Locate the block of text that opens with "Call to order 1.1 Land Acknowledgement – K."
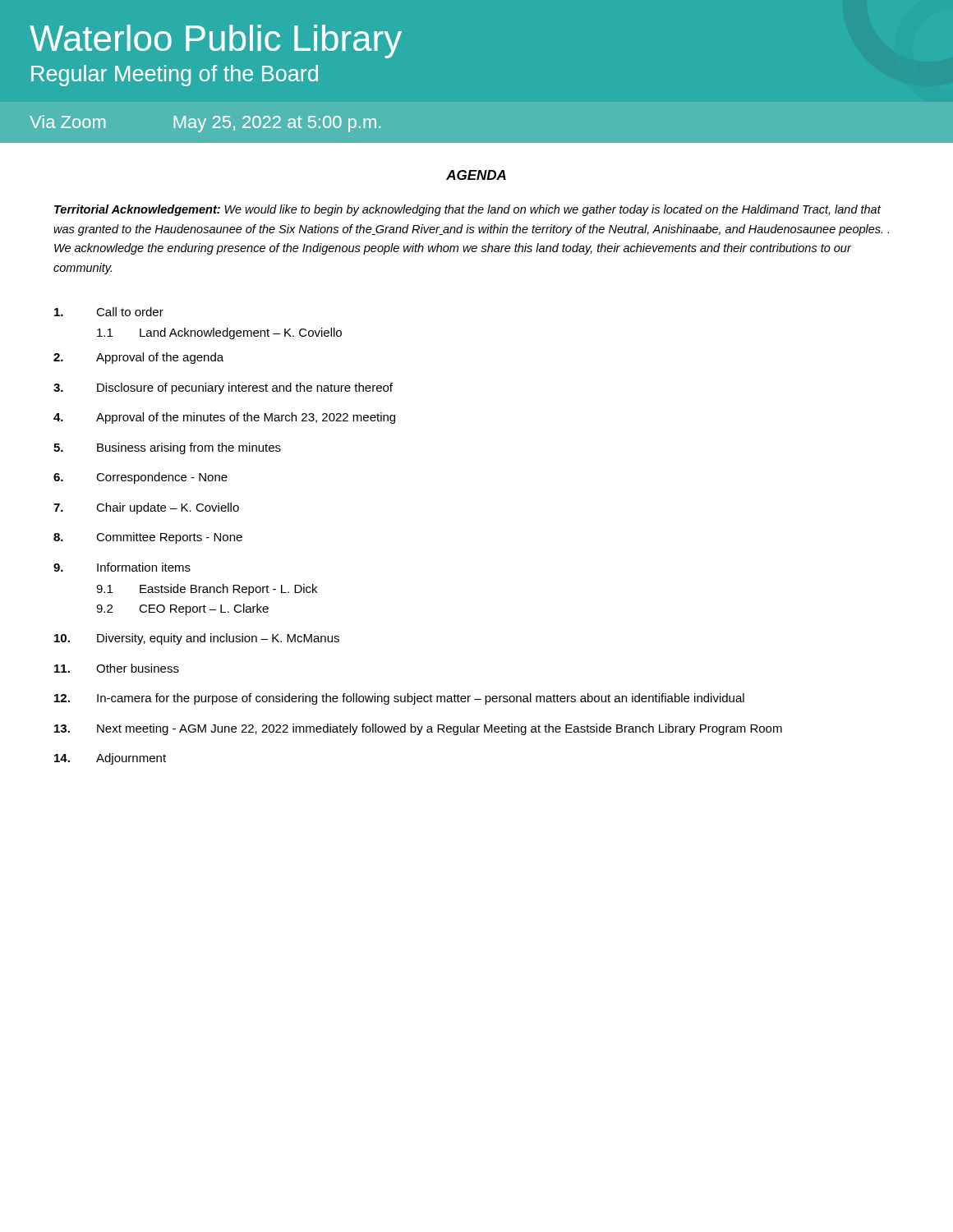Screen dimensions: 1232x953 [198, 323]
